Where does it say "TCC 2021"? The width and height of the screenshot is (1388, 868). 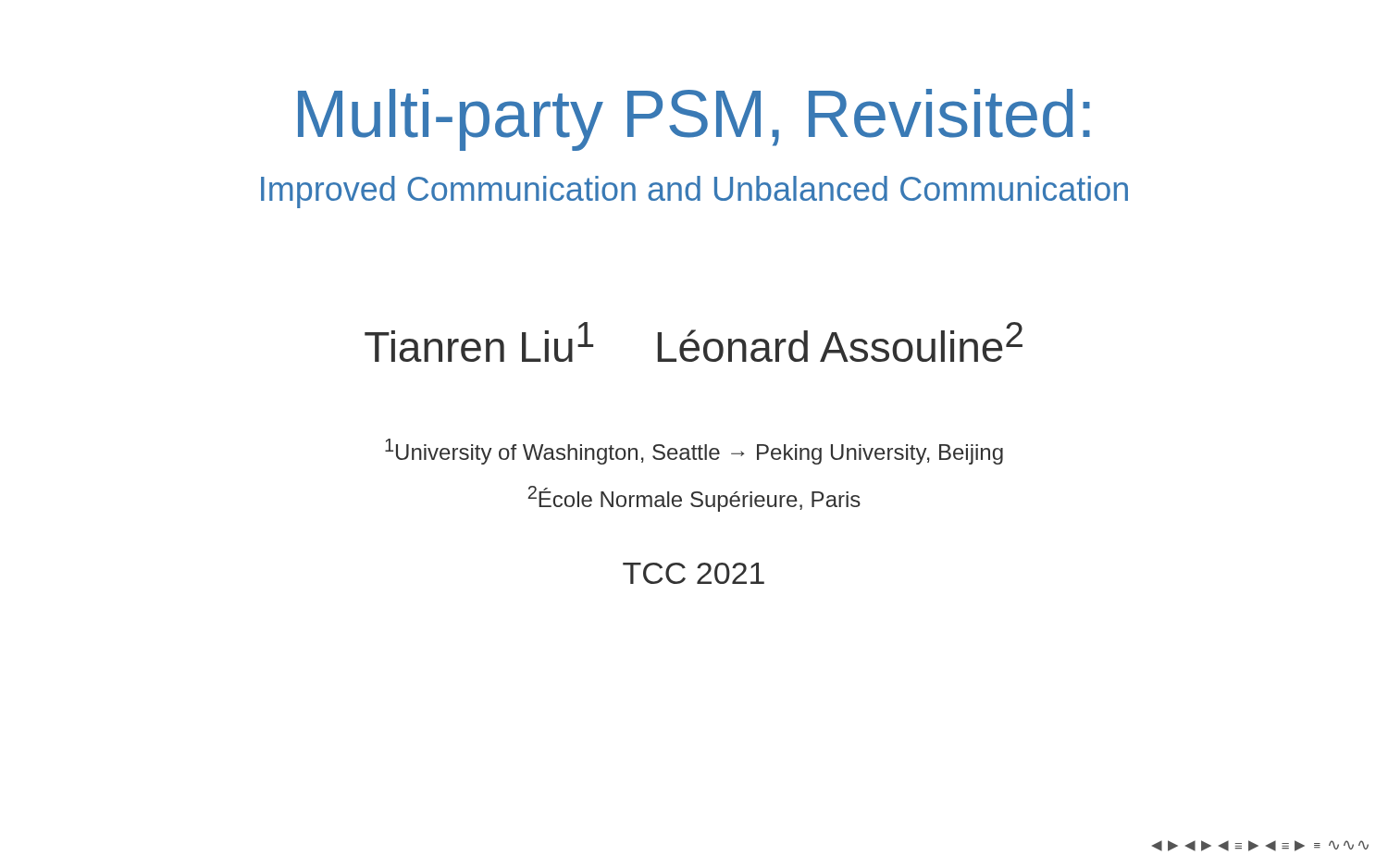point(694,573)
